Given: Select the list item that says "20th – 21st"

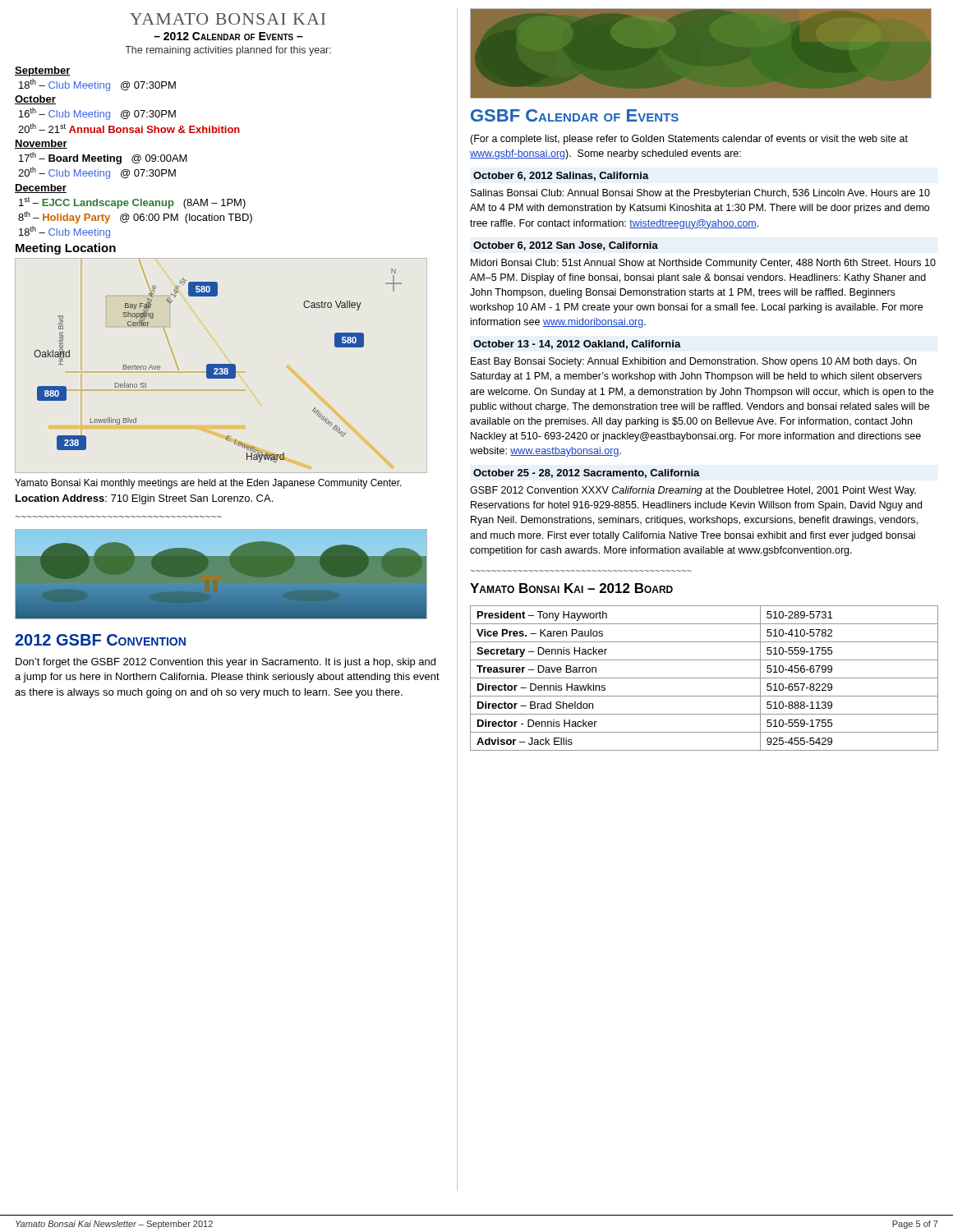Looking at the screenshot, I should pos(129,129).
